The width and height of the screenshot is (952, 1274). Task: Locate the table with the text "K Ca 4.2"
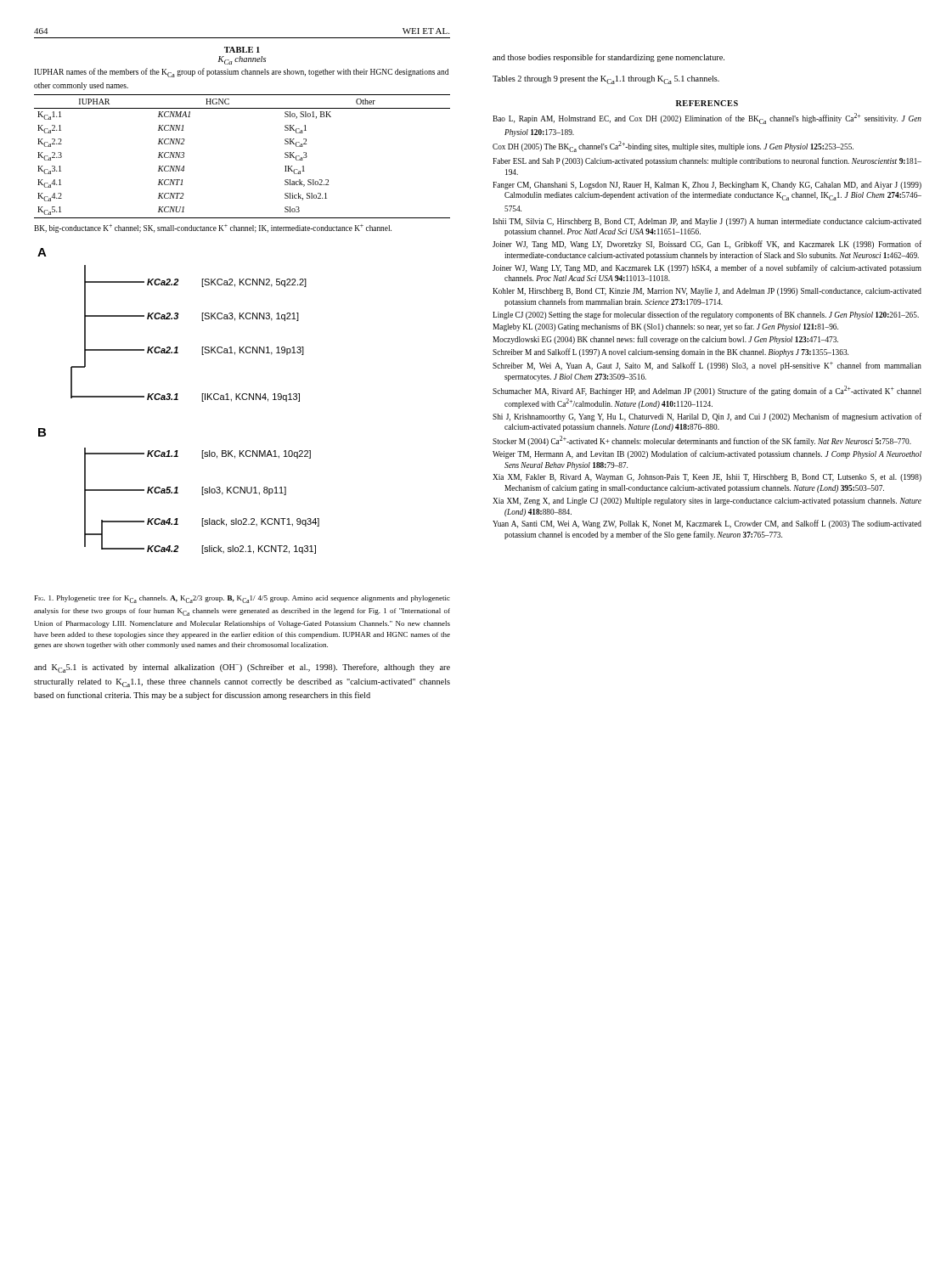[x=242, y=157]
